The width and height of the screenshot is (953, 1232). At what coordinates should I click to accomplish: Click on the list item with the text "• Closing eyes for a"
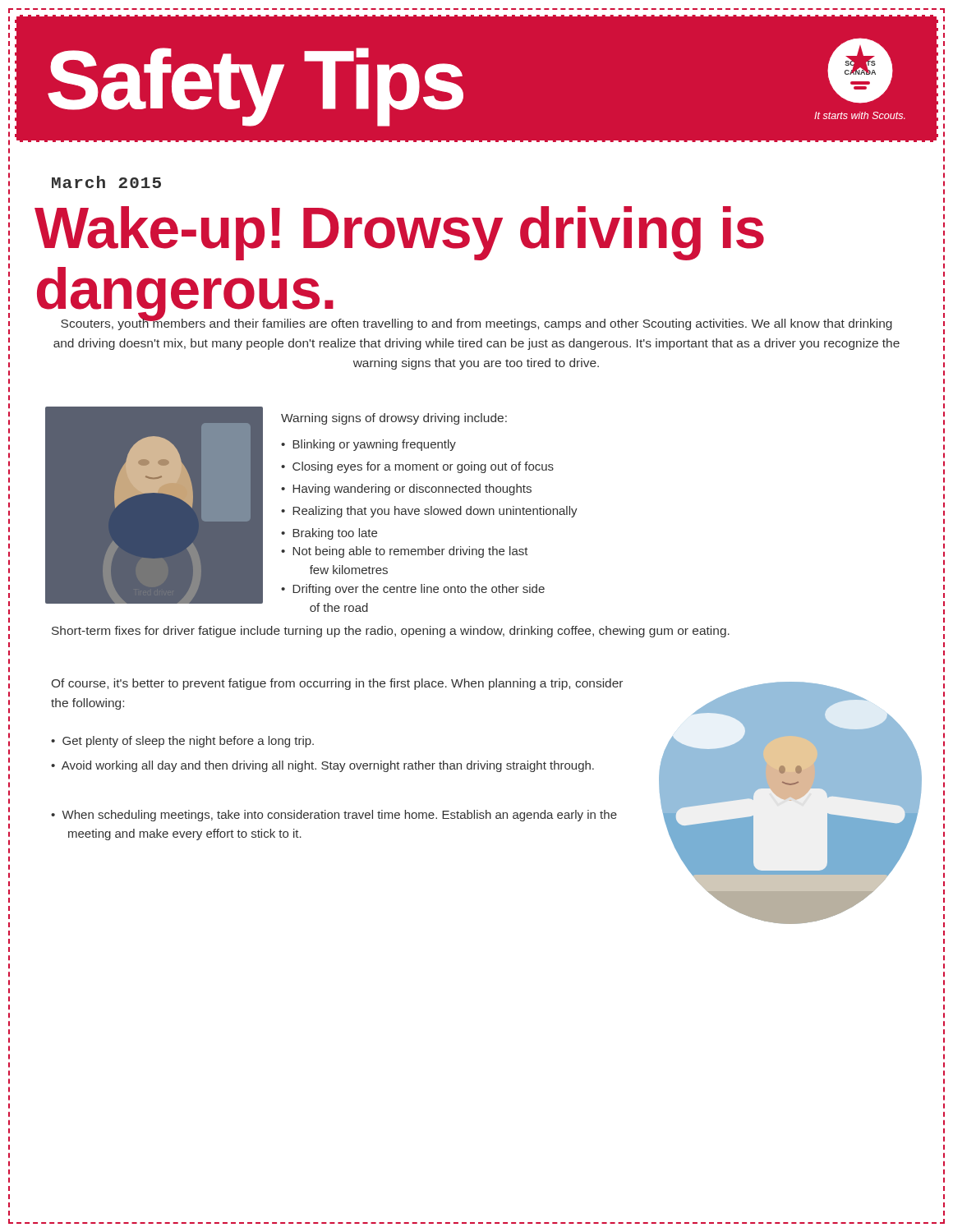(417, 466)
